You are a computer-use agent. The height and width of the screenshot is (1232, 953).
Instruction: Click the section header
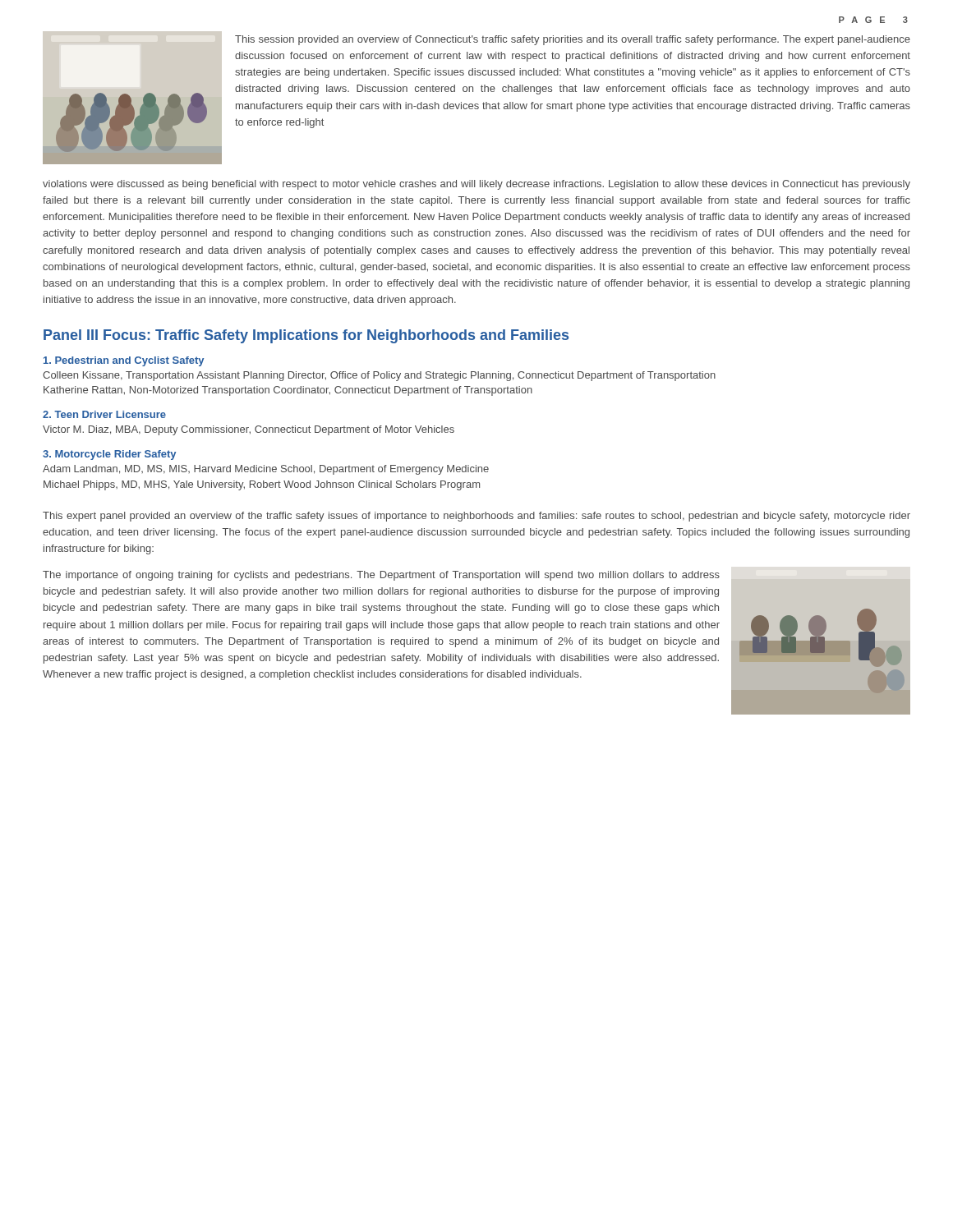306,335
